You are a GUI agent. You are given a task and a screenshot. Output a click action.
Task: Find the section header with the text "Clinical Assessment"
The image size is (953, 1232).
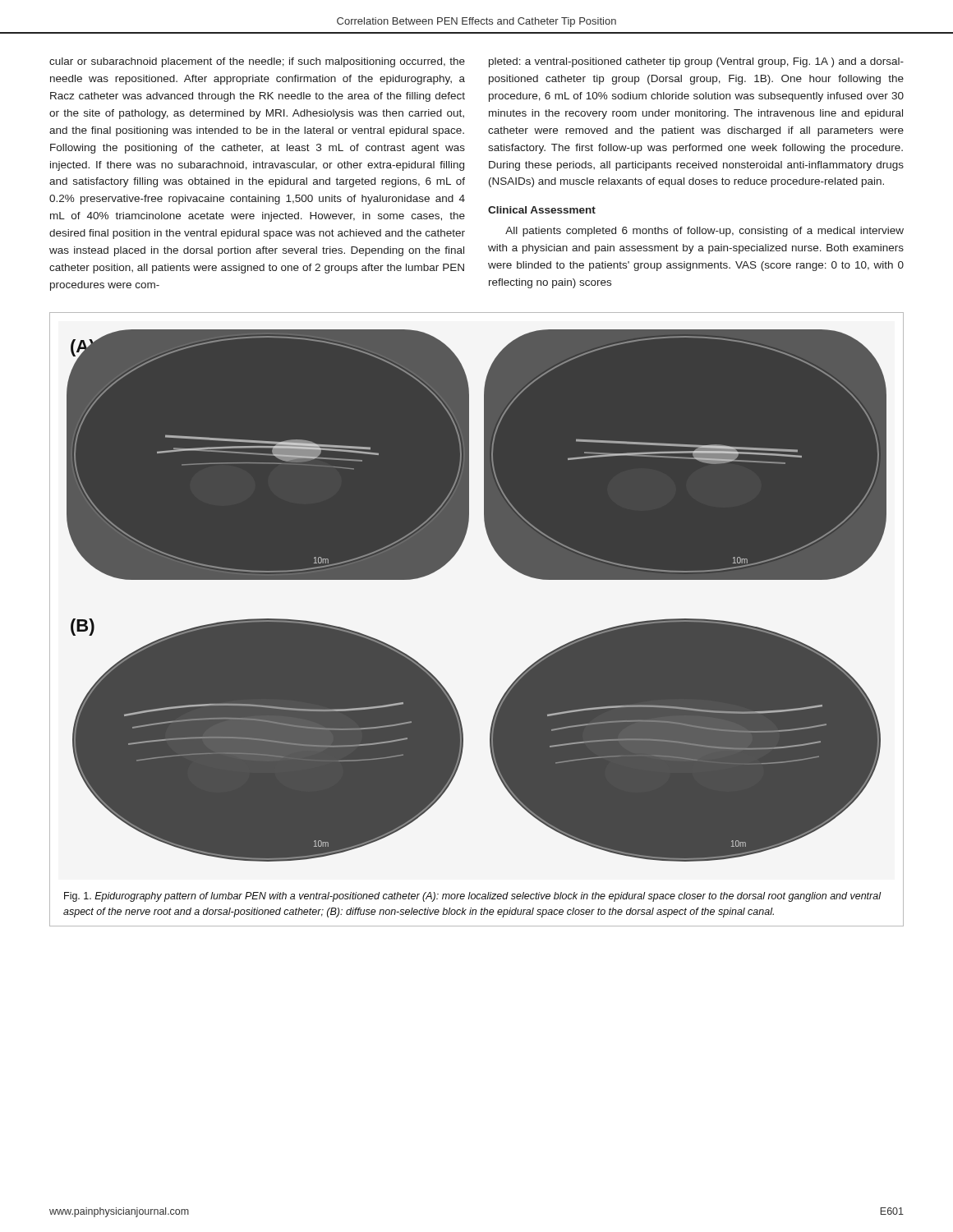coord(542,210)
